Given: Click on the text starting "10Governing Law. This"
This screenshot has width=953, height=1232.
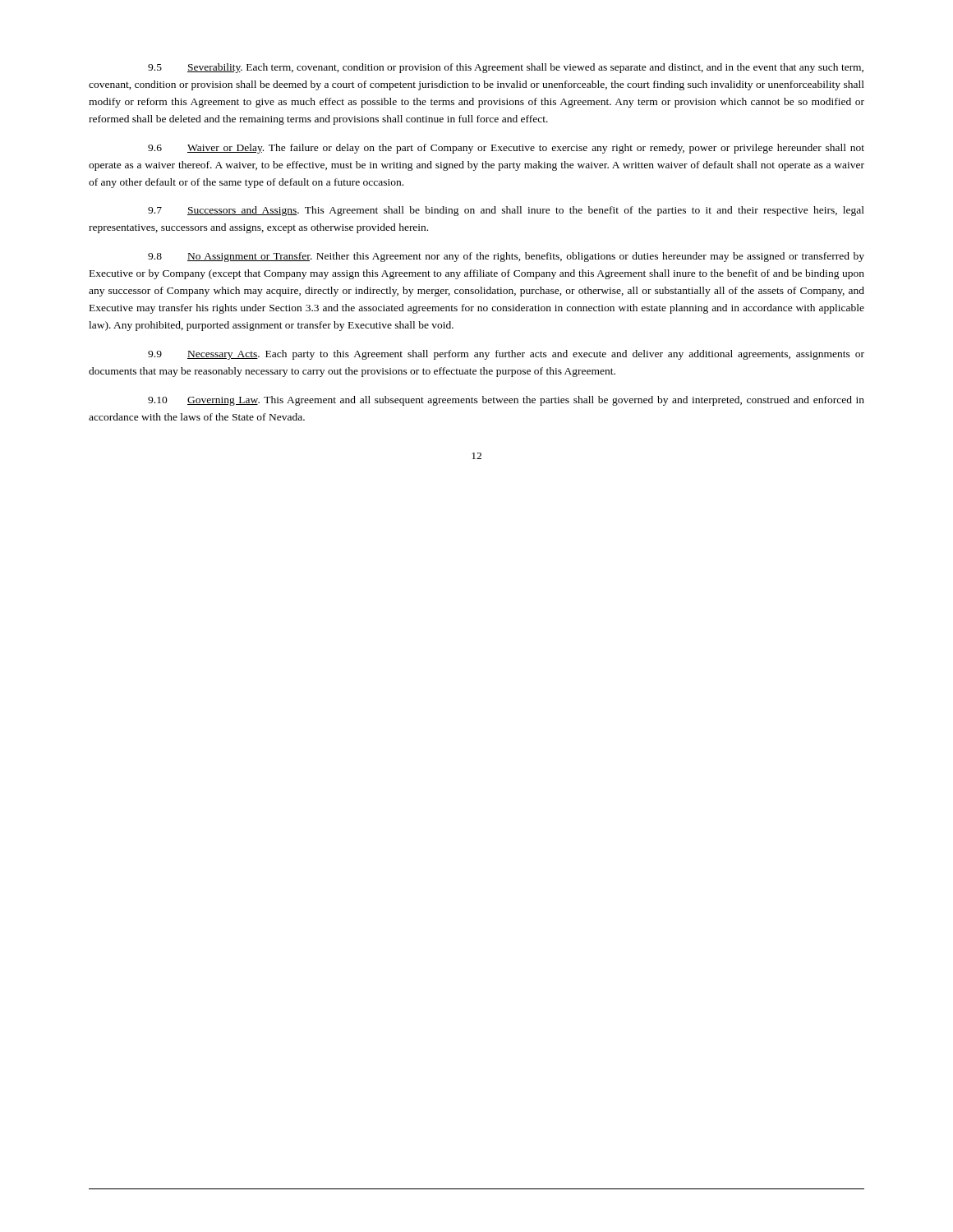Looking at the screenshot, I should point(476,407).
